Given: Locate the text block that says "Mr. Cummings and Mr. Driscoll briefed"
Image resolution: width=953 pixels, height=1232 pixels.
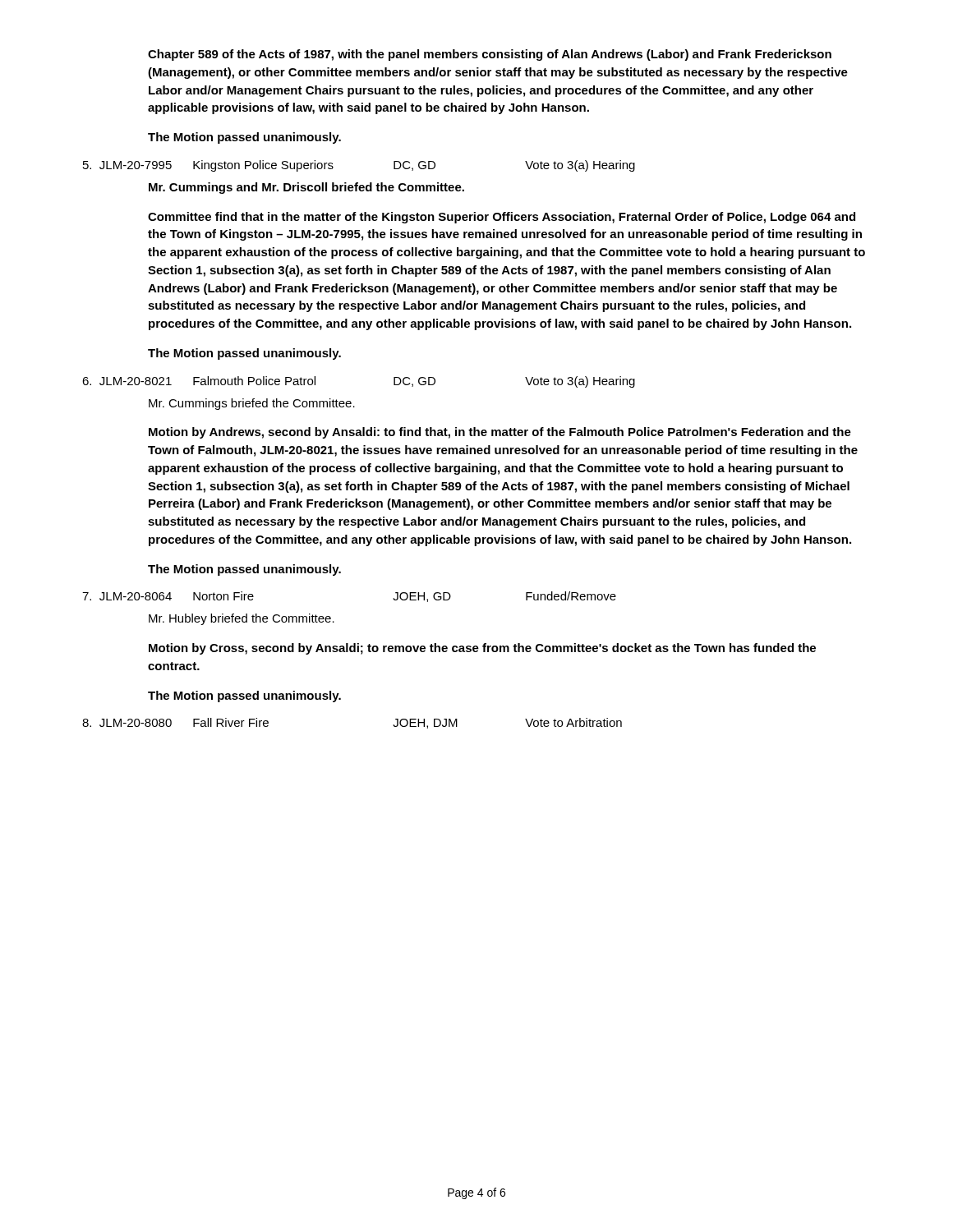Looking at the screenshot, I should [x=306, y=188].
